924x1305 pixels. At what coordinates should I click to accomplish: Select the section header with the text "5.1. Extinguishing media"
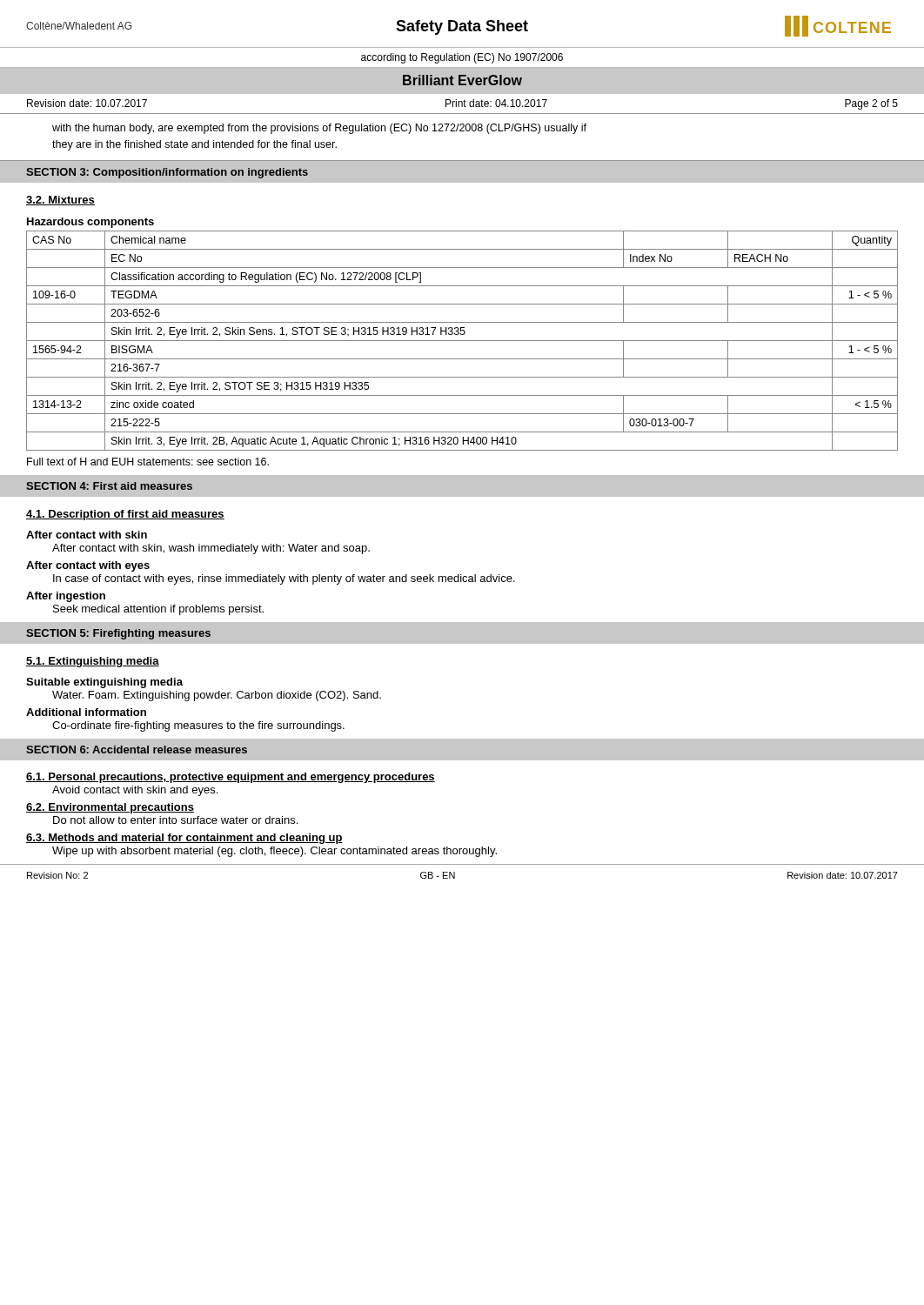92,661
